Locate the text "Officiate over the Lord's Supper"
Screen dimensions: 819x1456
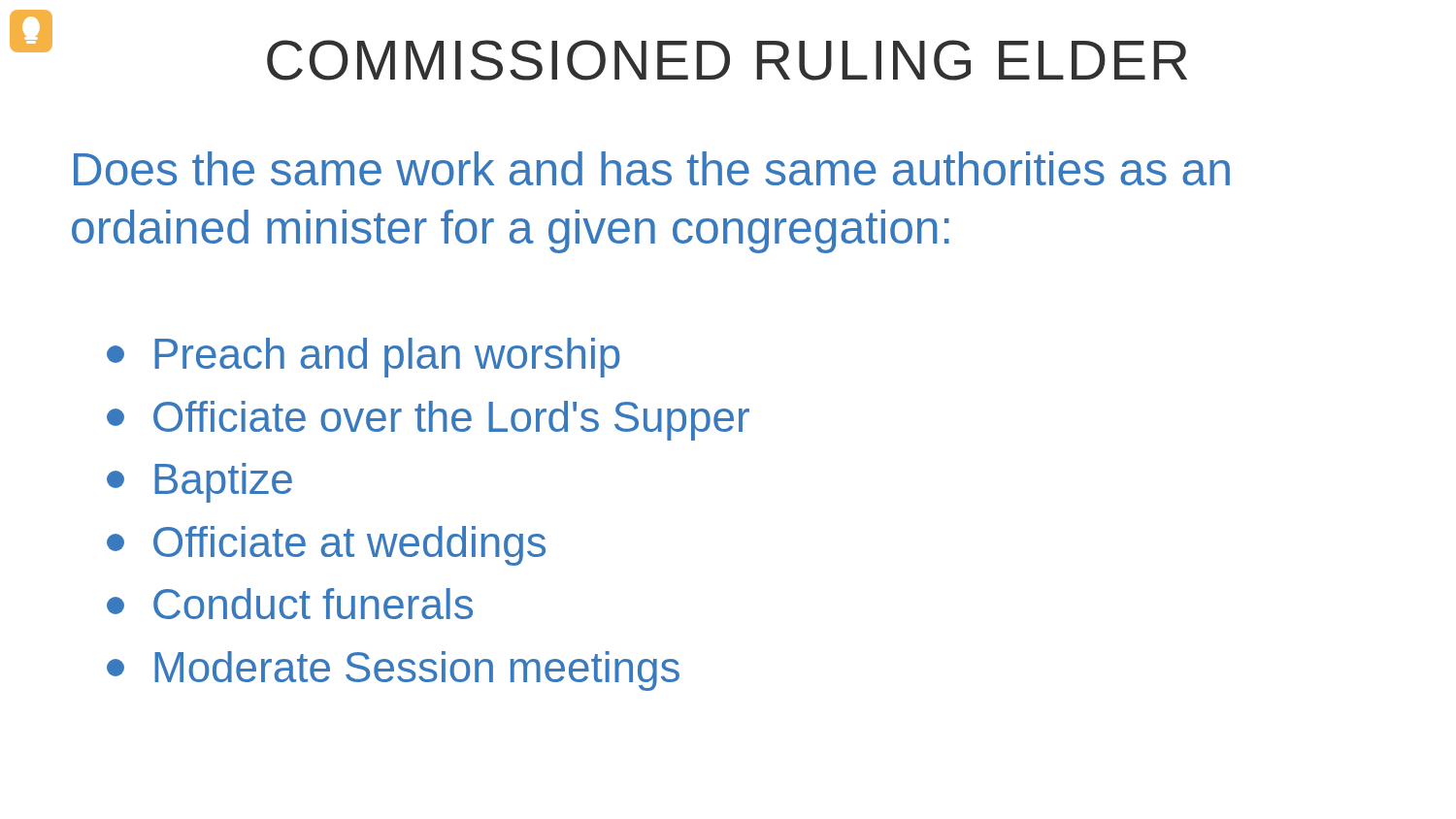(428, 417)
